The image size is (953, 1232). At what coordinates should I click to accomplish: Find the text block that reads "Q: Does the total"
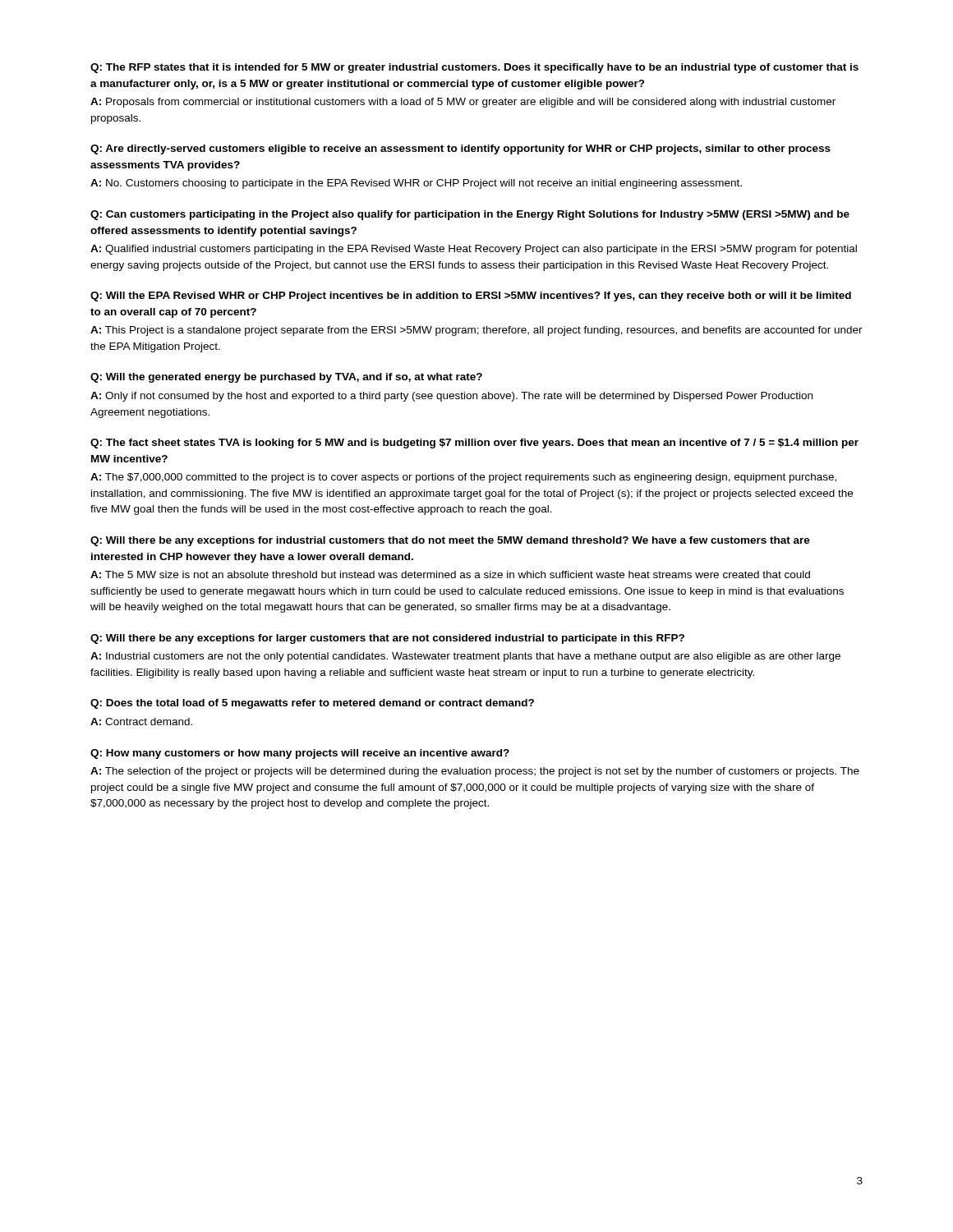point(476,713)
